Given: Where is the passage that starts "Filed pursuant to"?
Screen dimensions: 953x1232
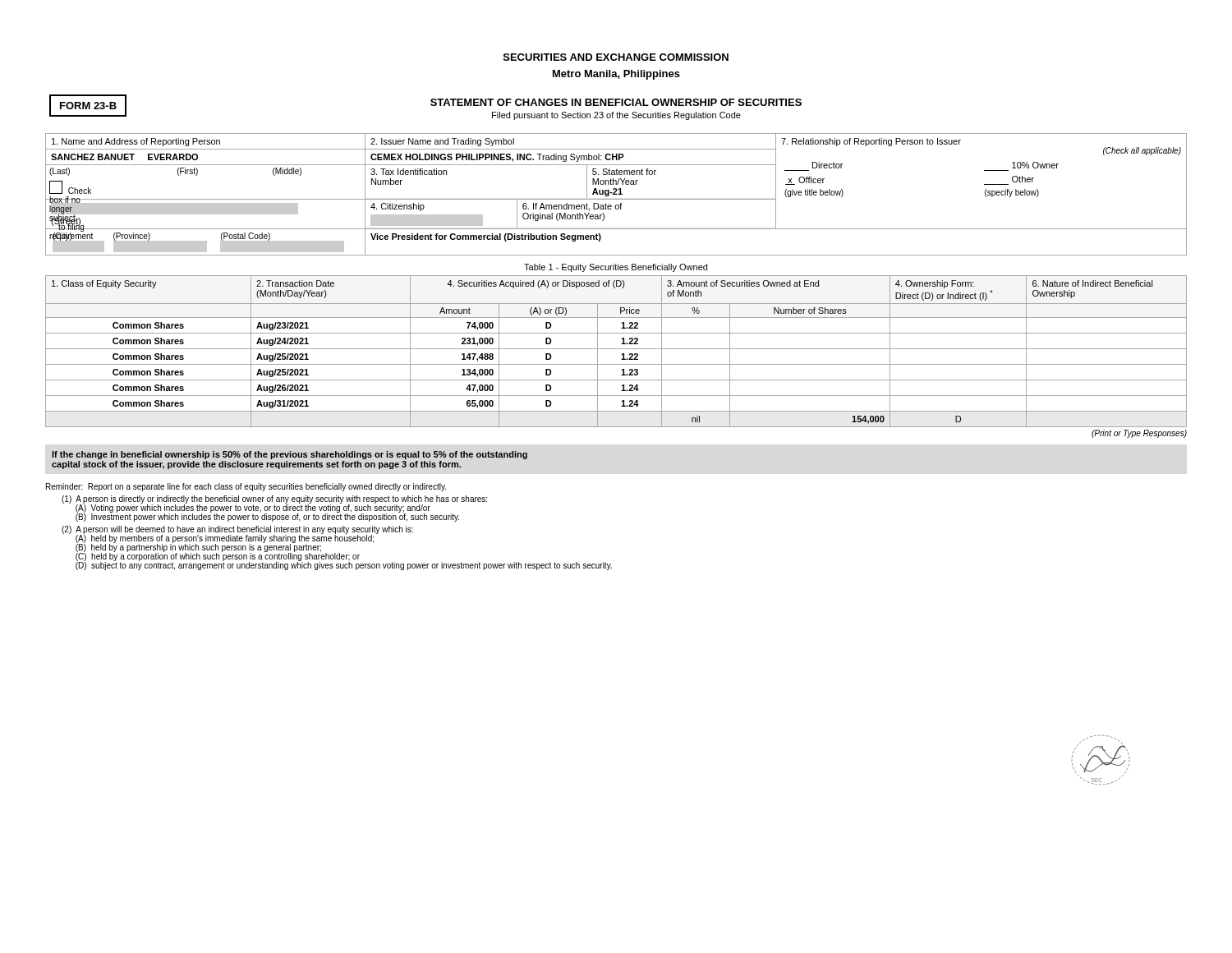Looking at the screenshot, I should click(616, 115).
